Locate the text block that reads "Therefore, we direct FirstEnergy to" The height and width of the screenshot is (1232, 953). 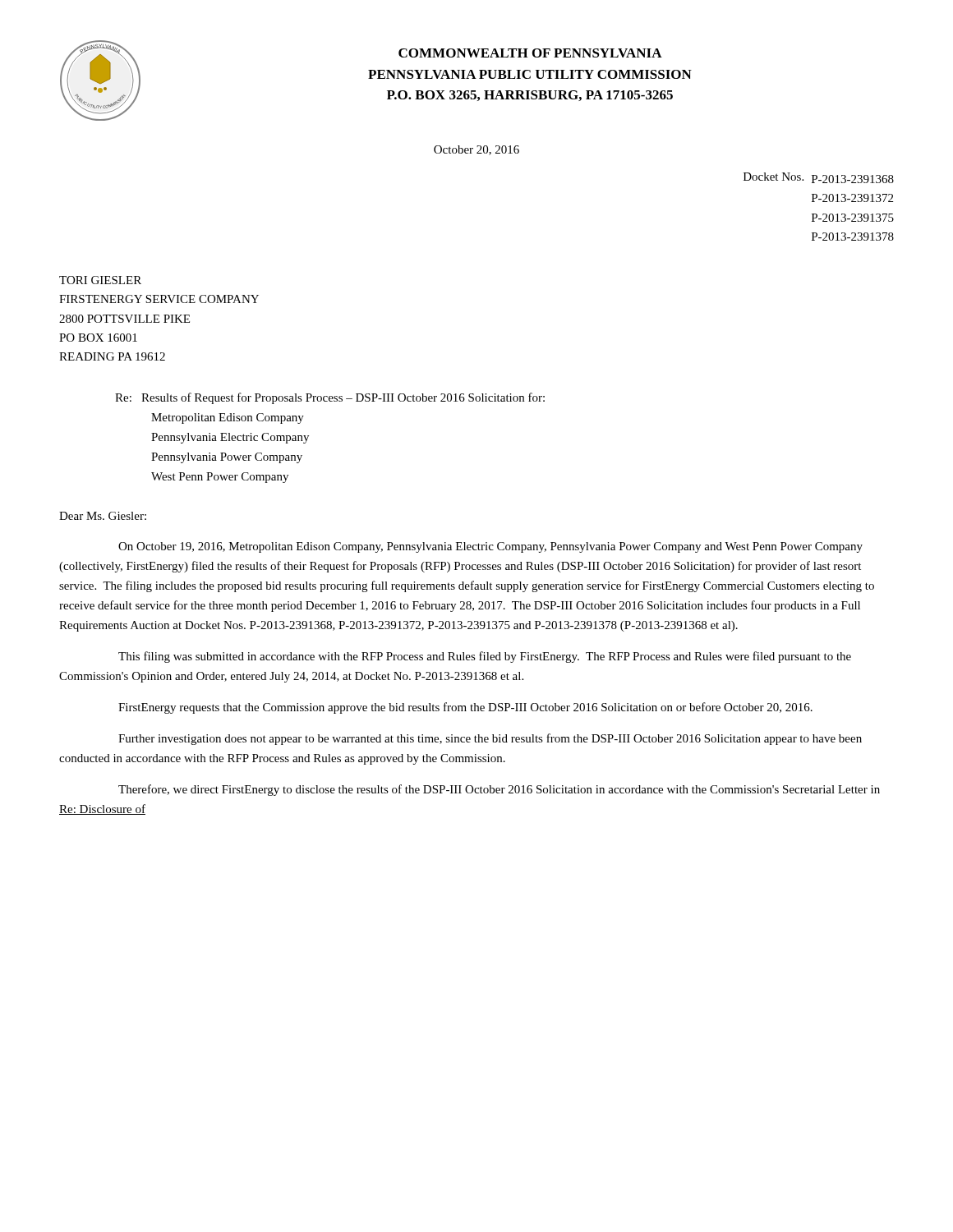pos(470,799)
